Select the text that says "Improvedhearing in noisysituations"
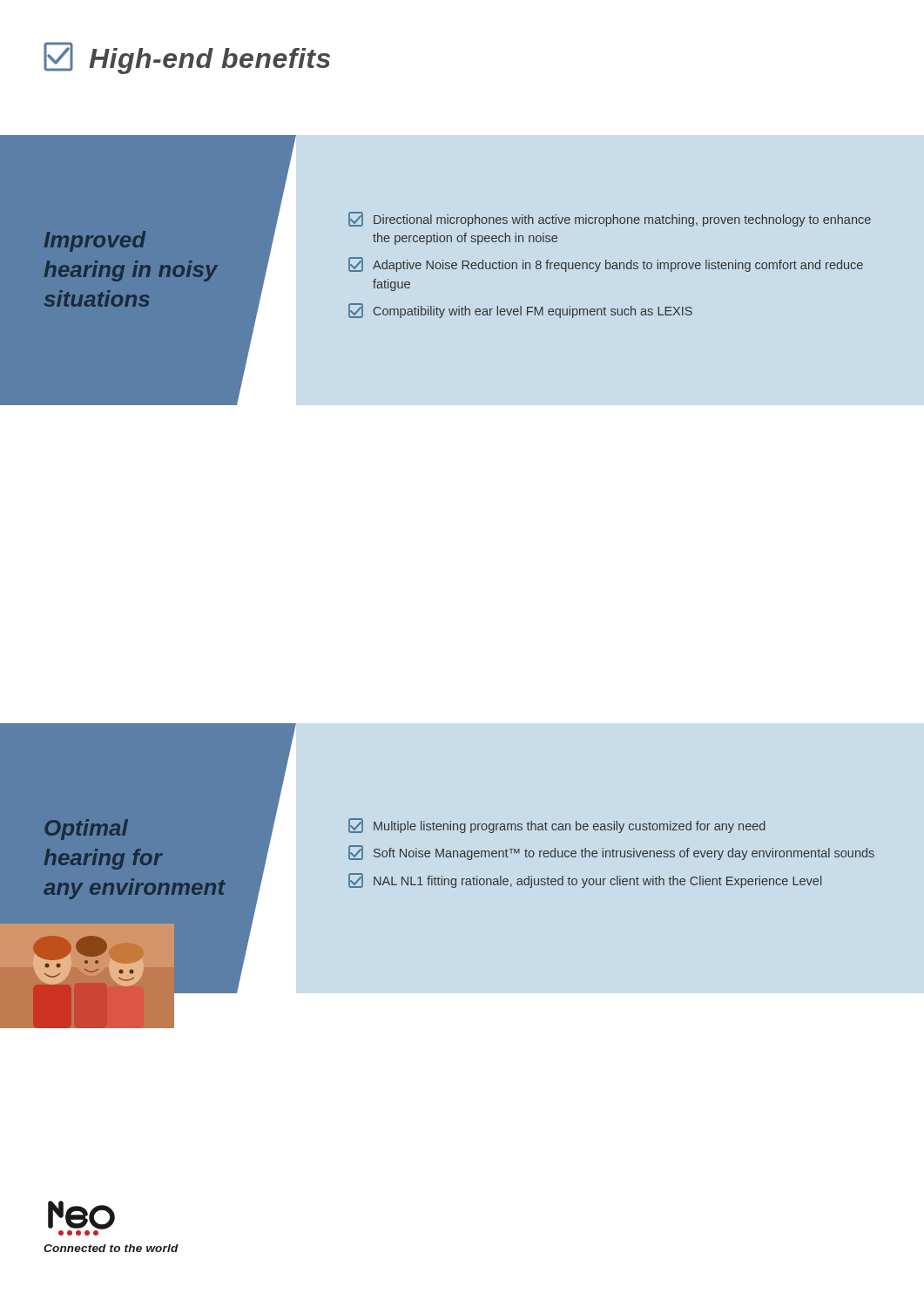 (130, 269)
